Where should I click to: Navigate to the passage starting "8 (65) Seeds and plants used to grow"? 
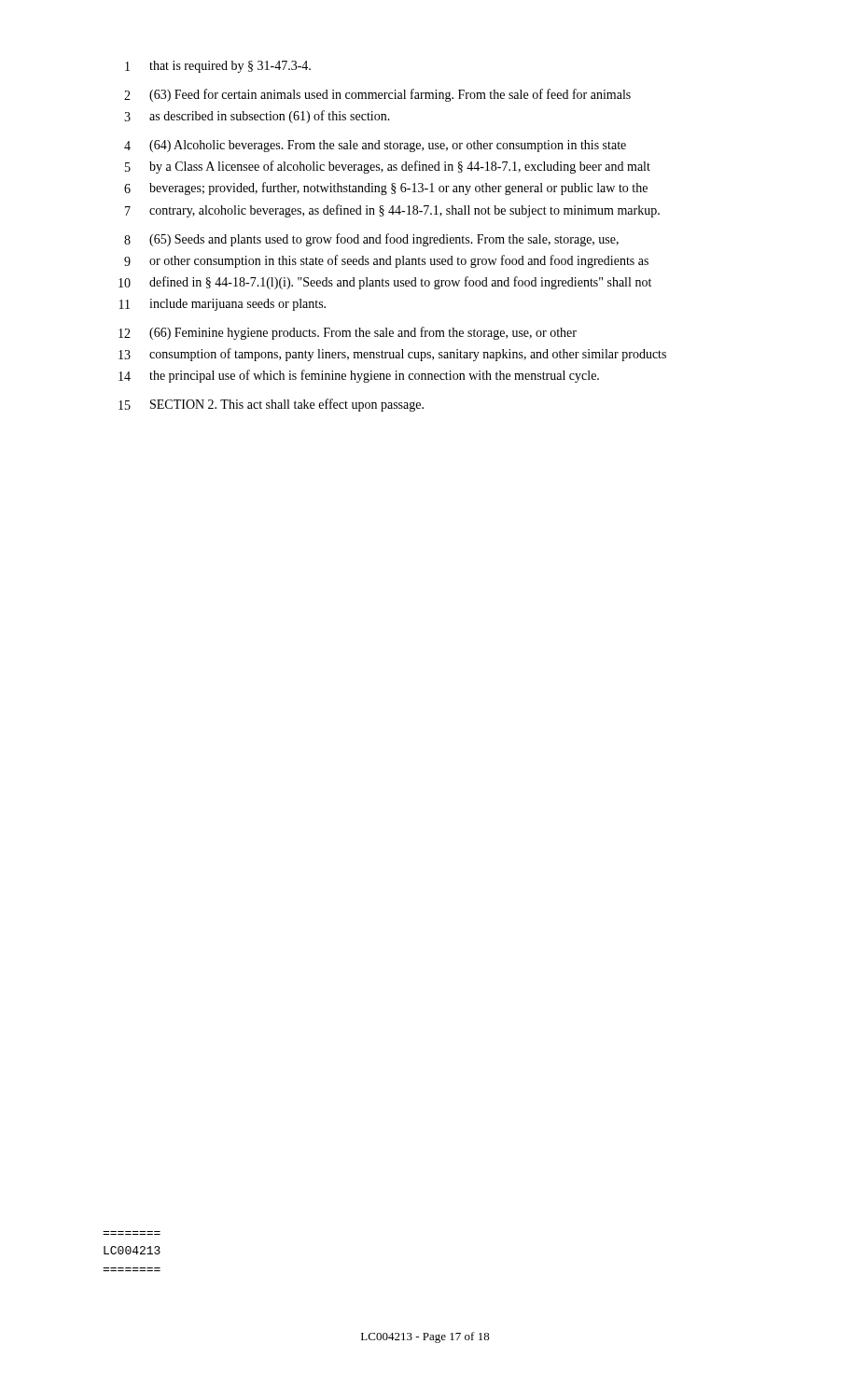coord(439,240)
